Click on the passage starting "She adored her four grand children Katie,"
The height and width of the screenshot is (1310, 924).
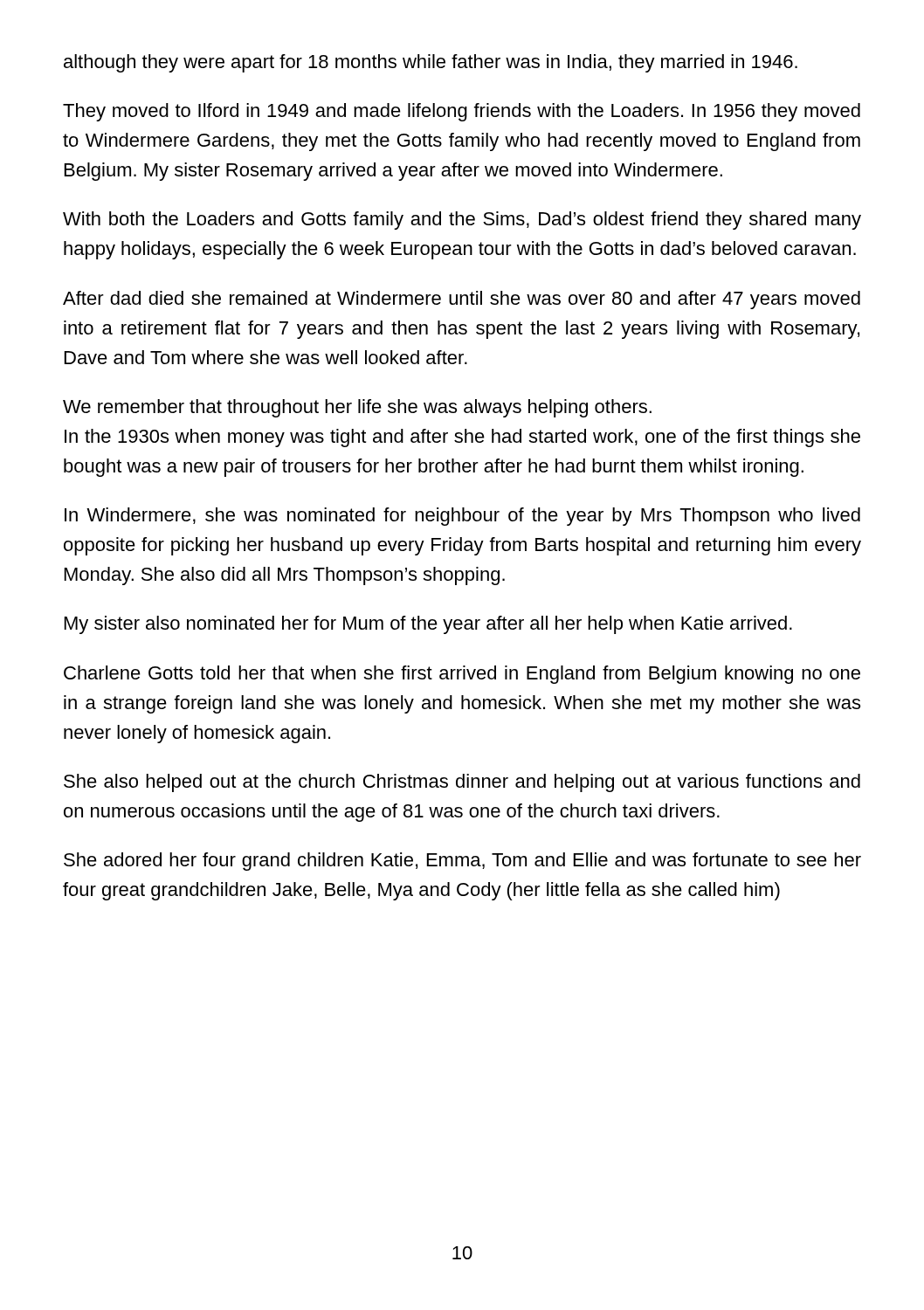pyautogui.click(x=462, y=875)
